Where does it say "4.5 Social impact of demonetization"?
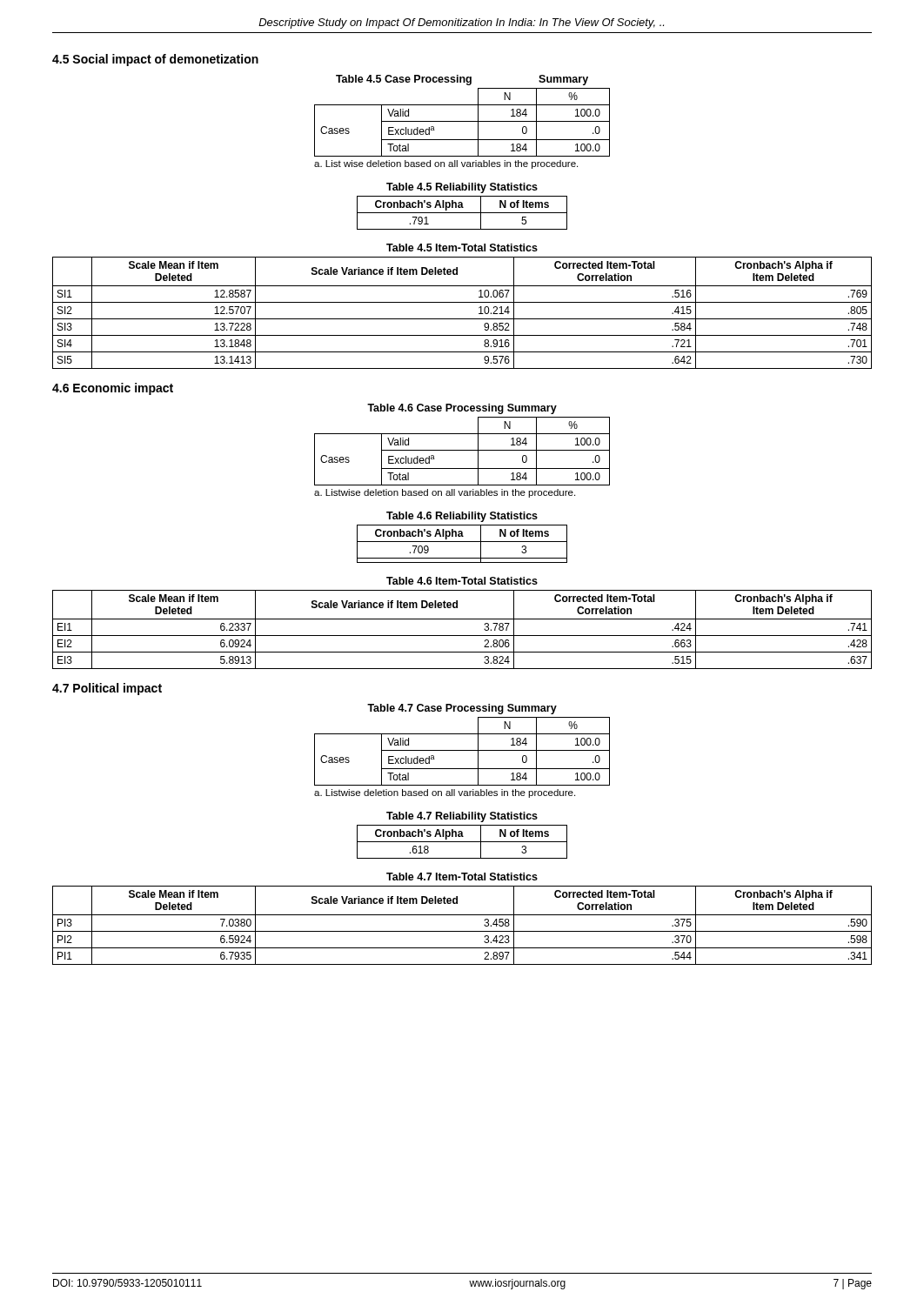Screen dimensions: 1305x924 pos(155,59)
